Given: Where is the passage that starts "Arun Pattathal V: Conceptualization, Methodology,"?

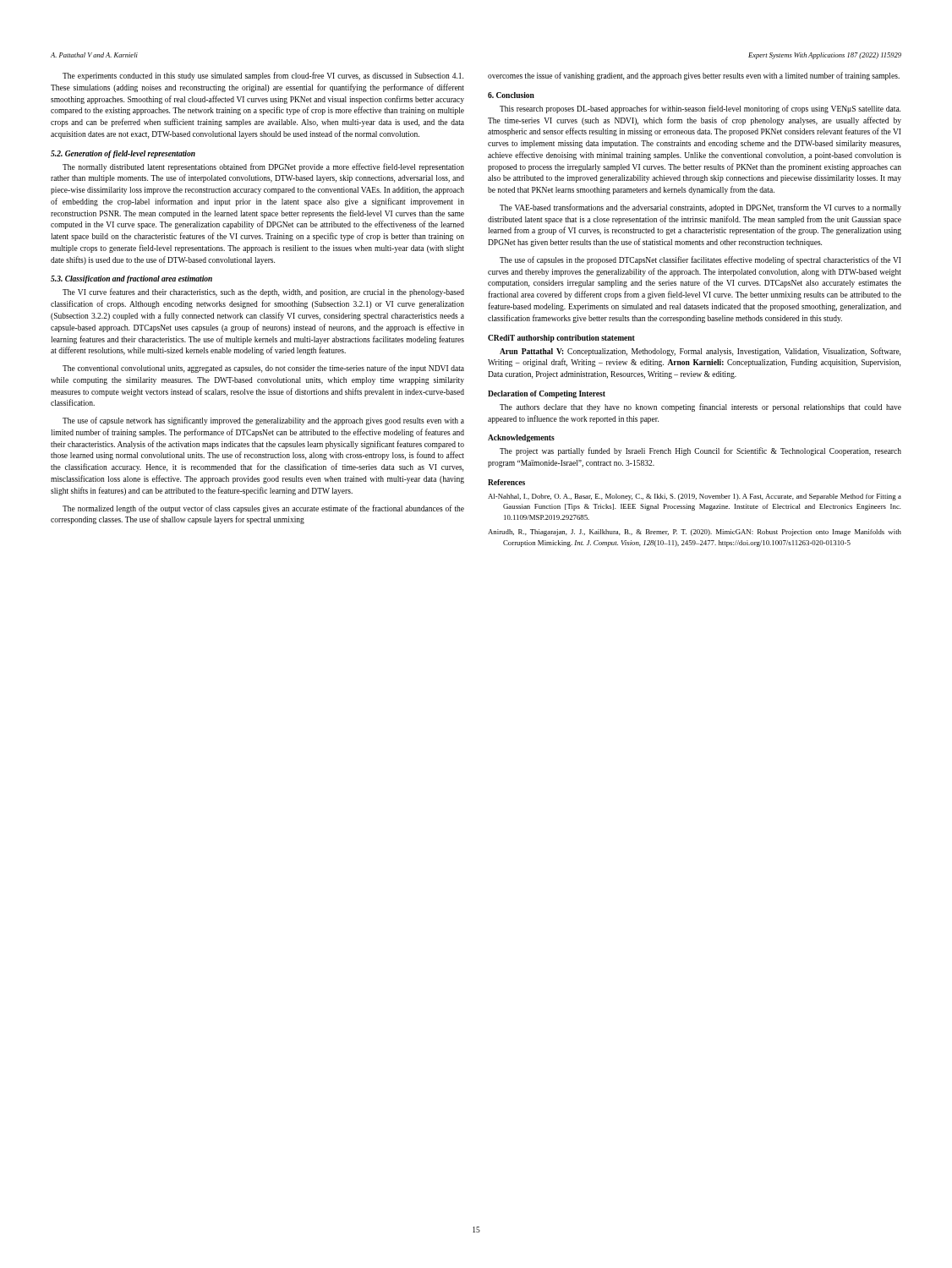Looking at the screenshot, I should pyautogui.click(x=695, y=364).
